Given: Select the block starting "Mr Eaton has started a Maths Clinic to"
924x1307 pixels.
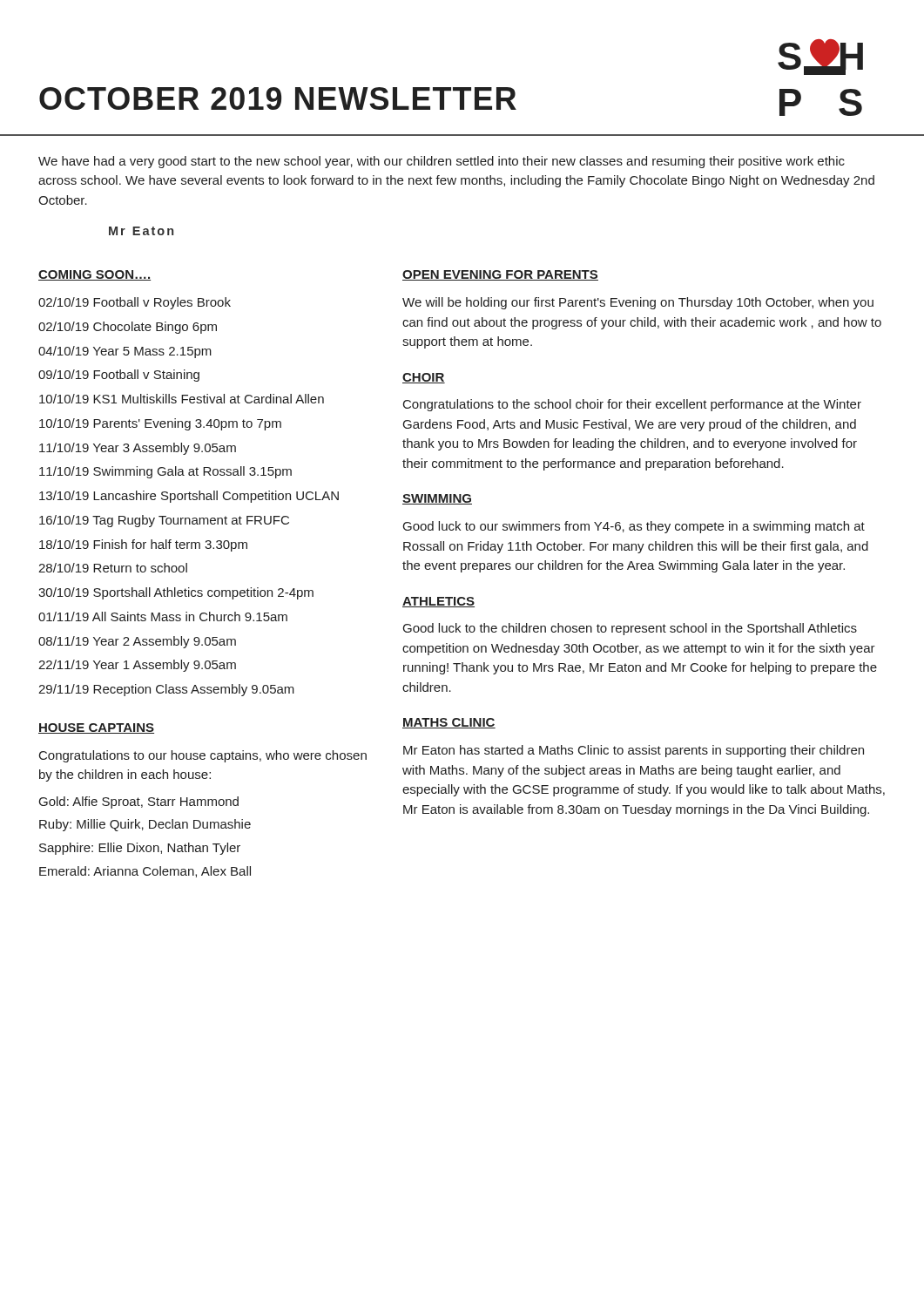Looking at the screenshot, I should point(644,779).
